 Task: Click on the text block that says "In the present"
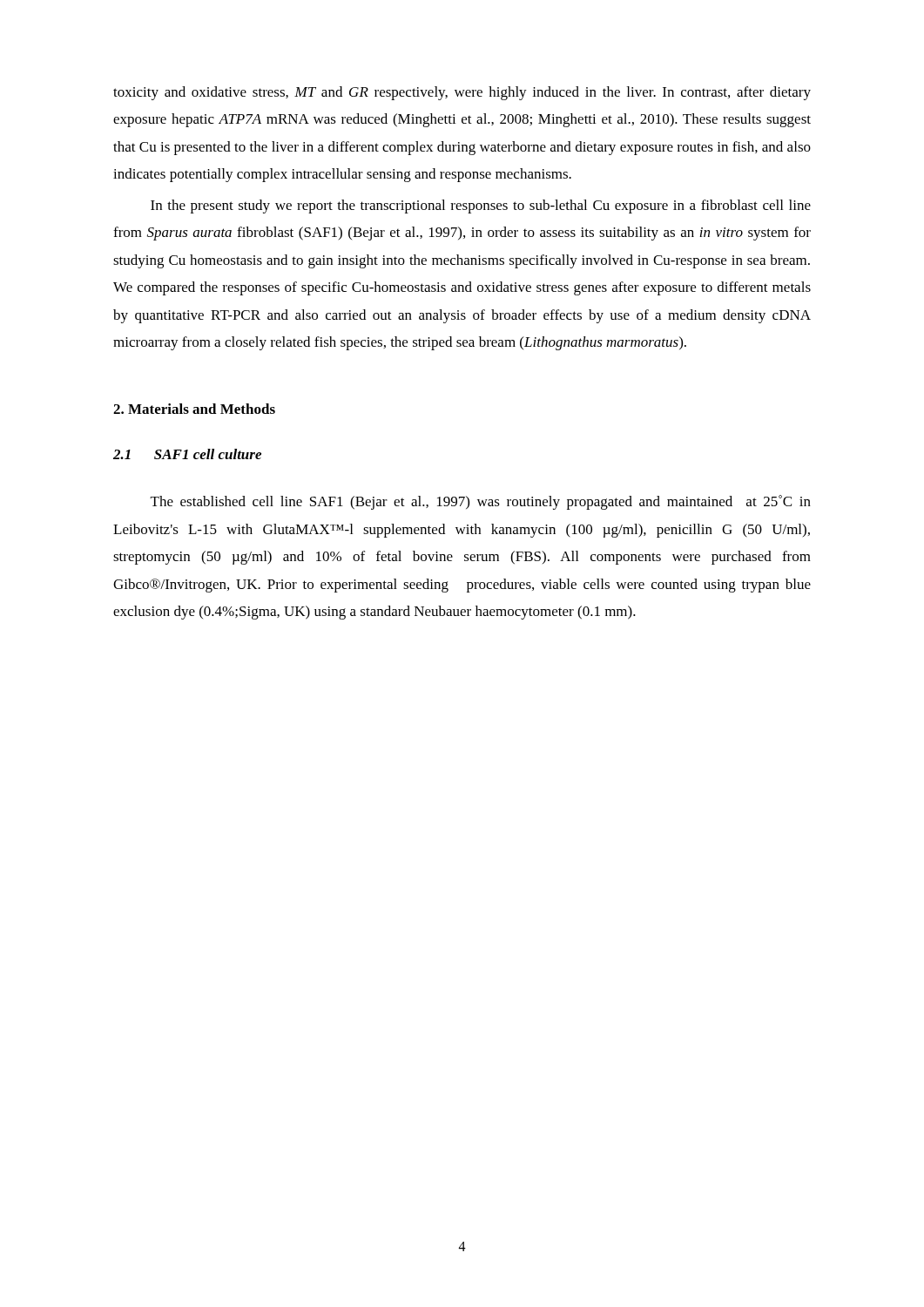(462, 274)
